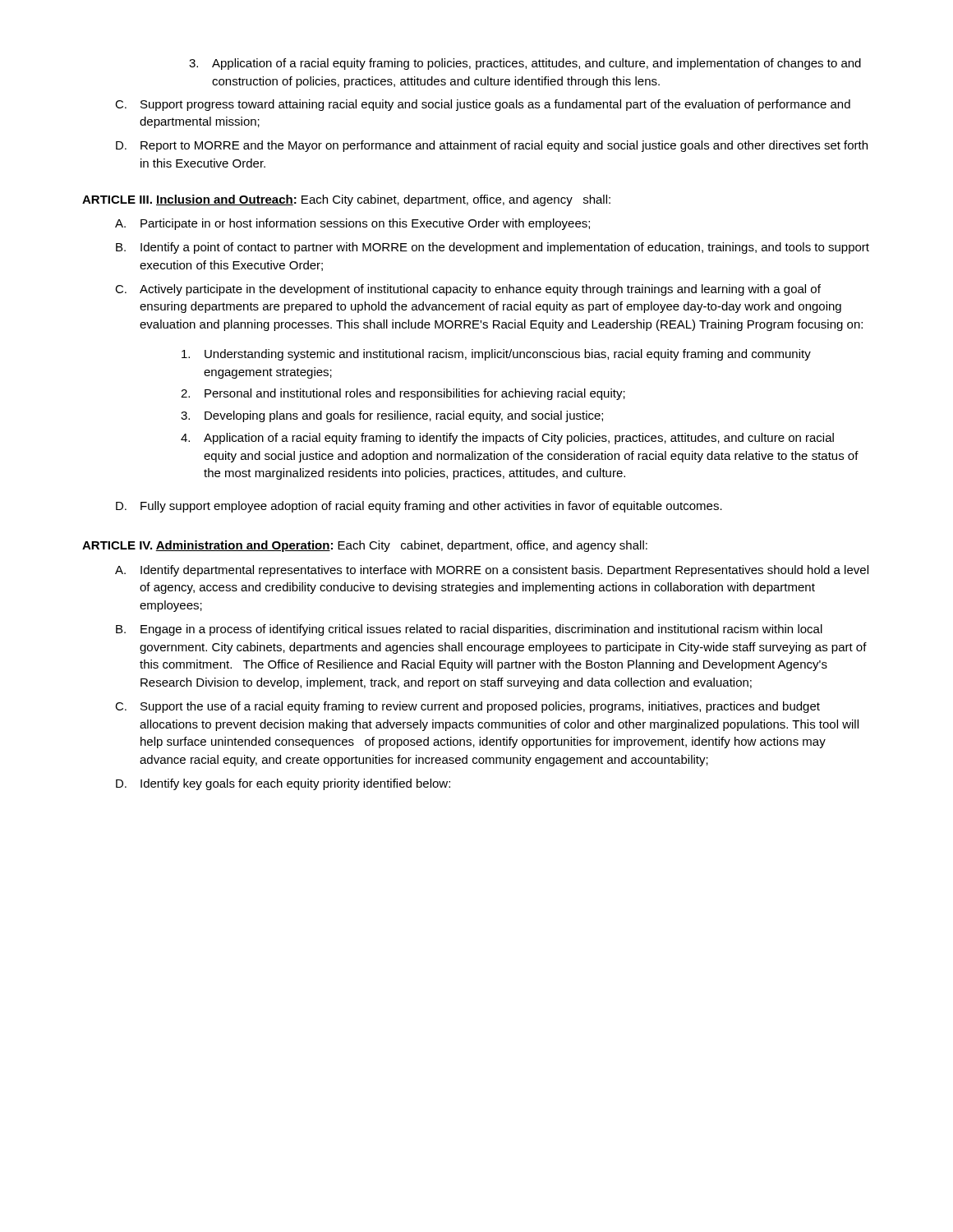Navigate to the text block starting "Understanding systemic and institutional"

tap(526, 363)
